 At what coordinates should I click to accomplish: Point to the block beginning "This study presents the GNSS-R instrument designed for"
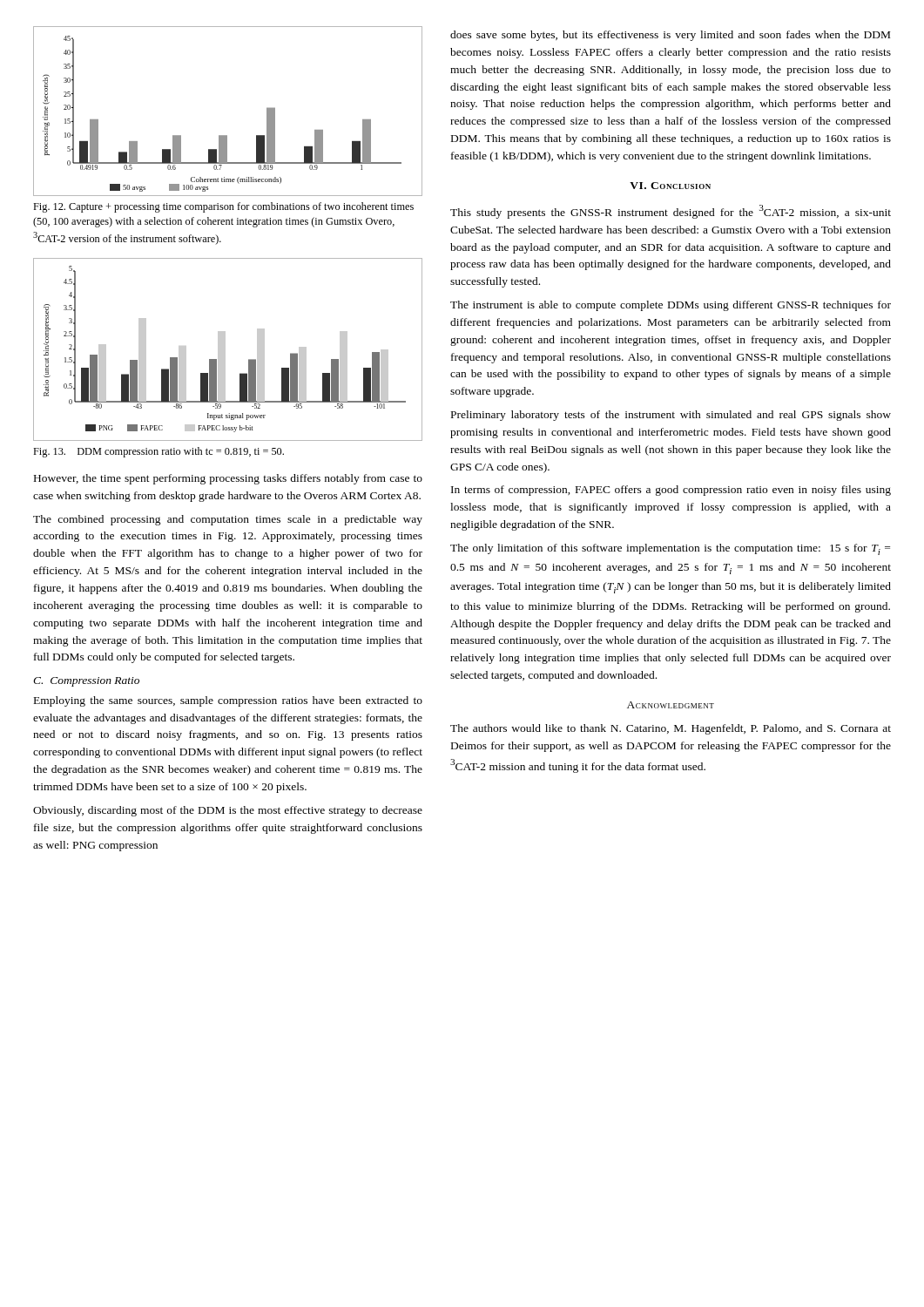point(671,245)
